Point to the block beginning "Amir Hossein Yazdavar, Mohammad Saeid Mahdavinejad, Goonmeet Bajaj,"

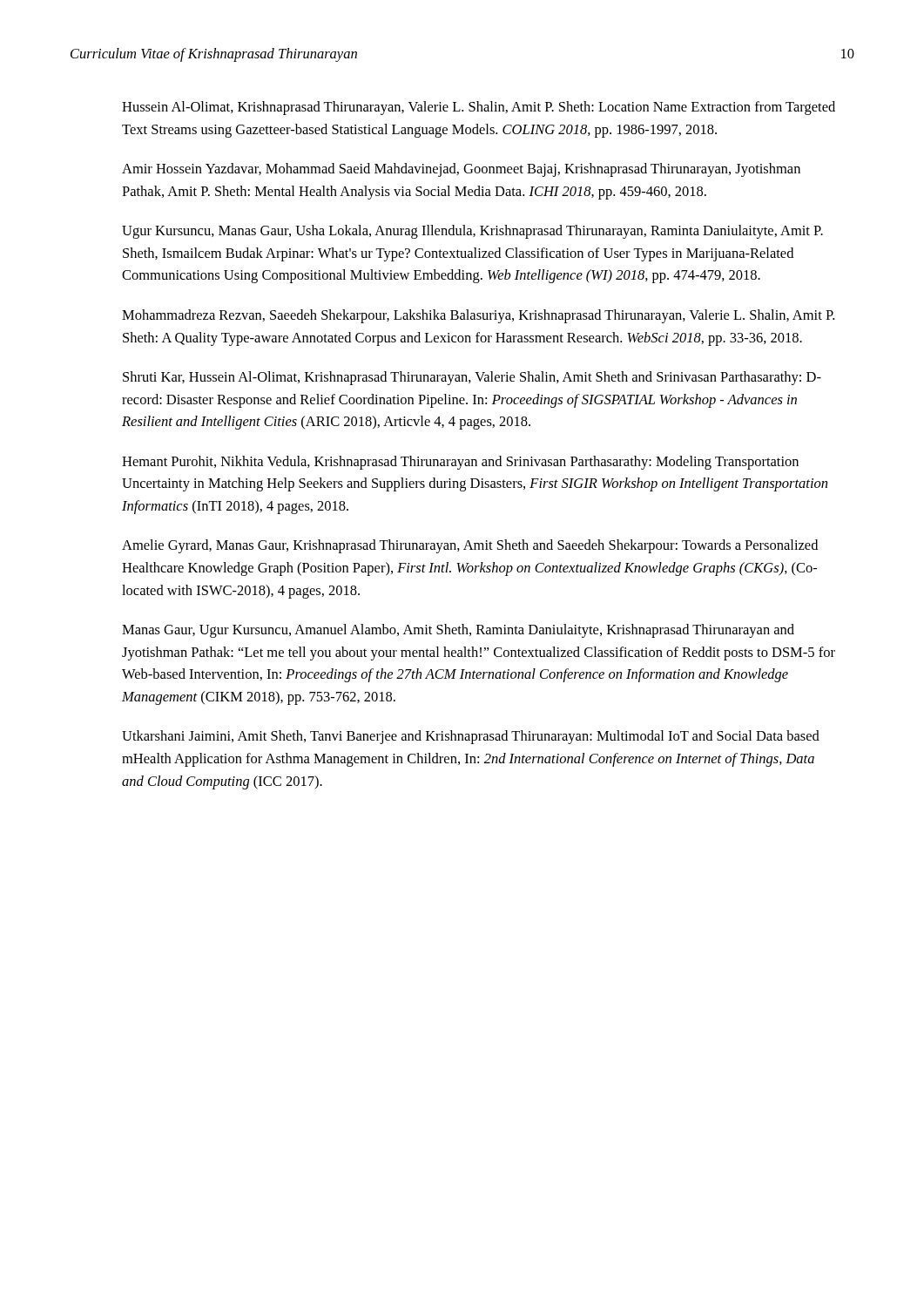click(x=461, y=180)
